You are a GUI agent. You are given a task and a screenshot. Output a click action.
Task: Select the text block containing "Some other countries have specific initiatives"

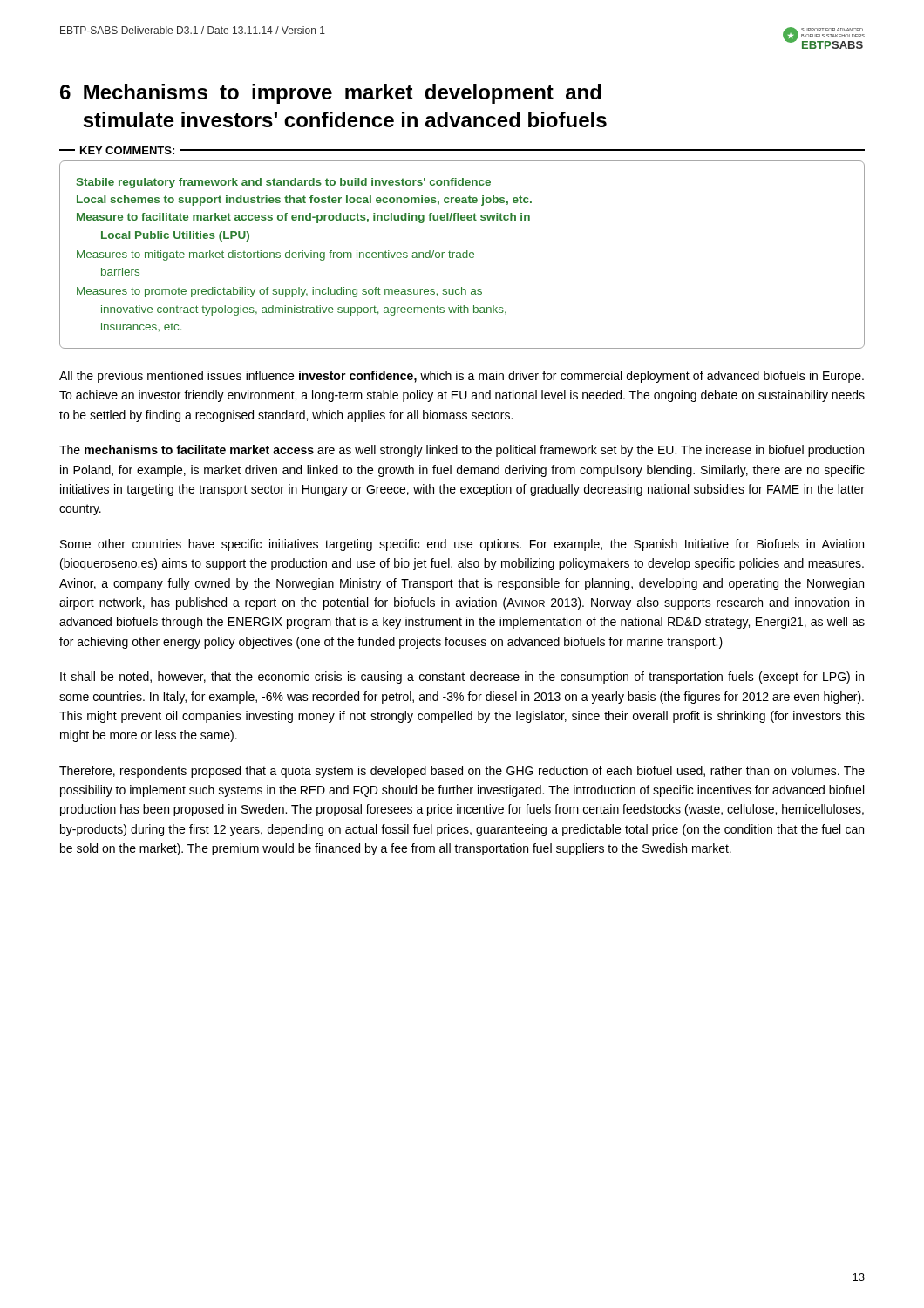pos(462,593)
